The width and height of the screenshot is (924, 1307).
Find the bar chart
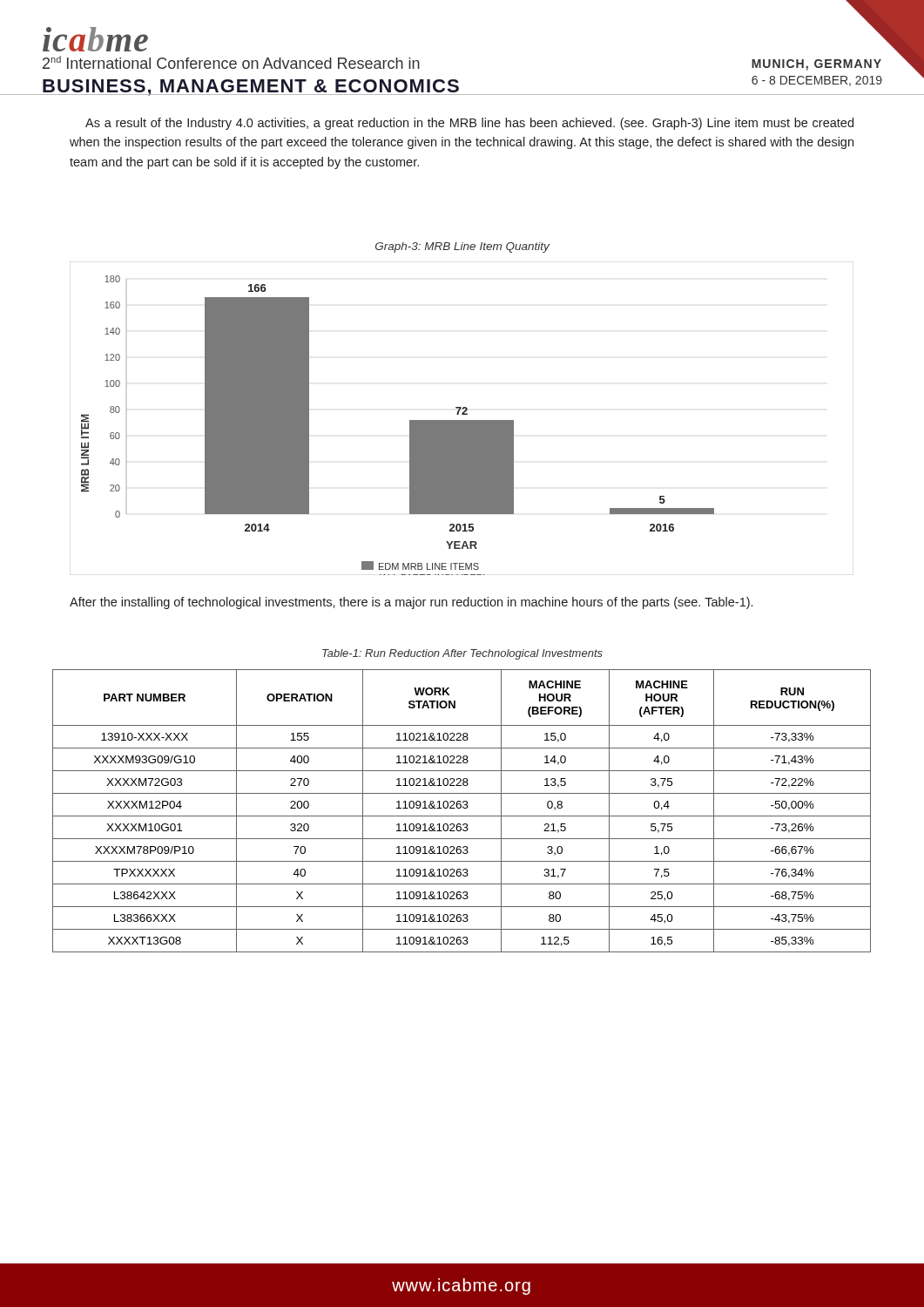pos(462,418)
